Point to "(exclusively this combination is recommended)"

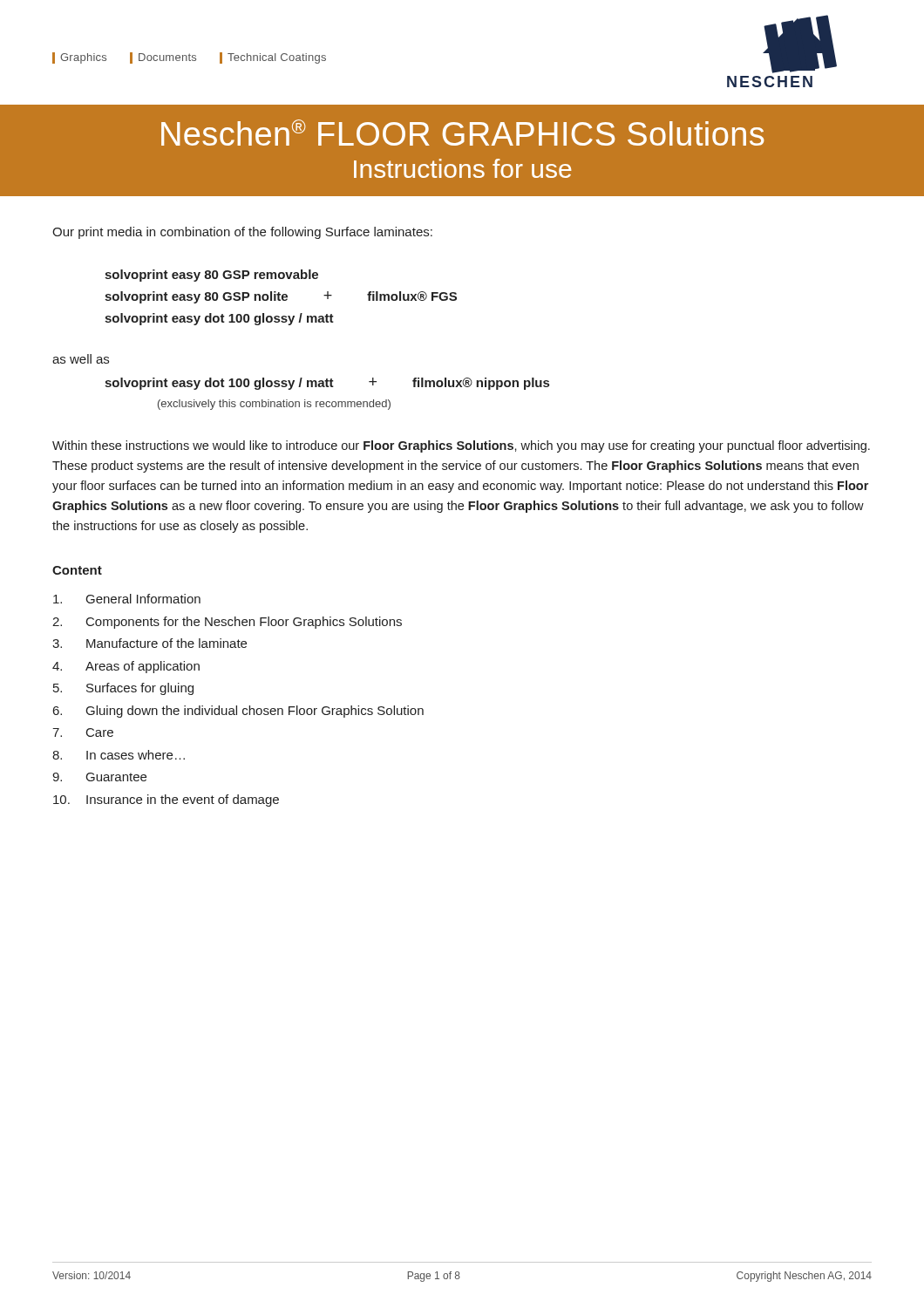(274, 403)
